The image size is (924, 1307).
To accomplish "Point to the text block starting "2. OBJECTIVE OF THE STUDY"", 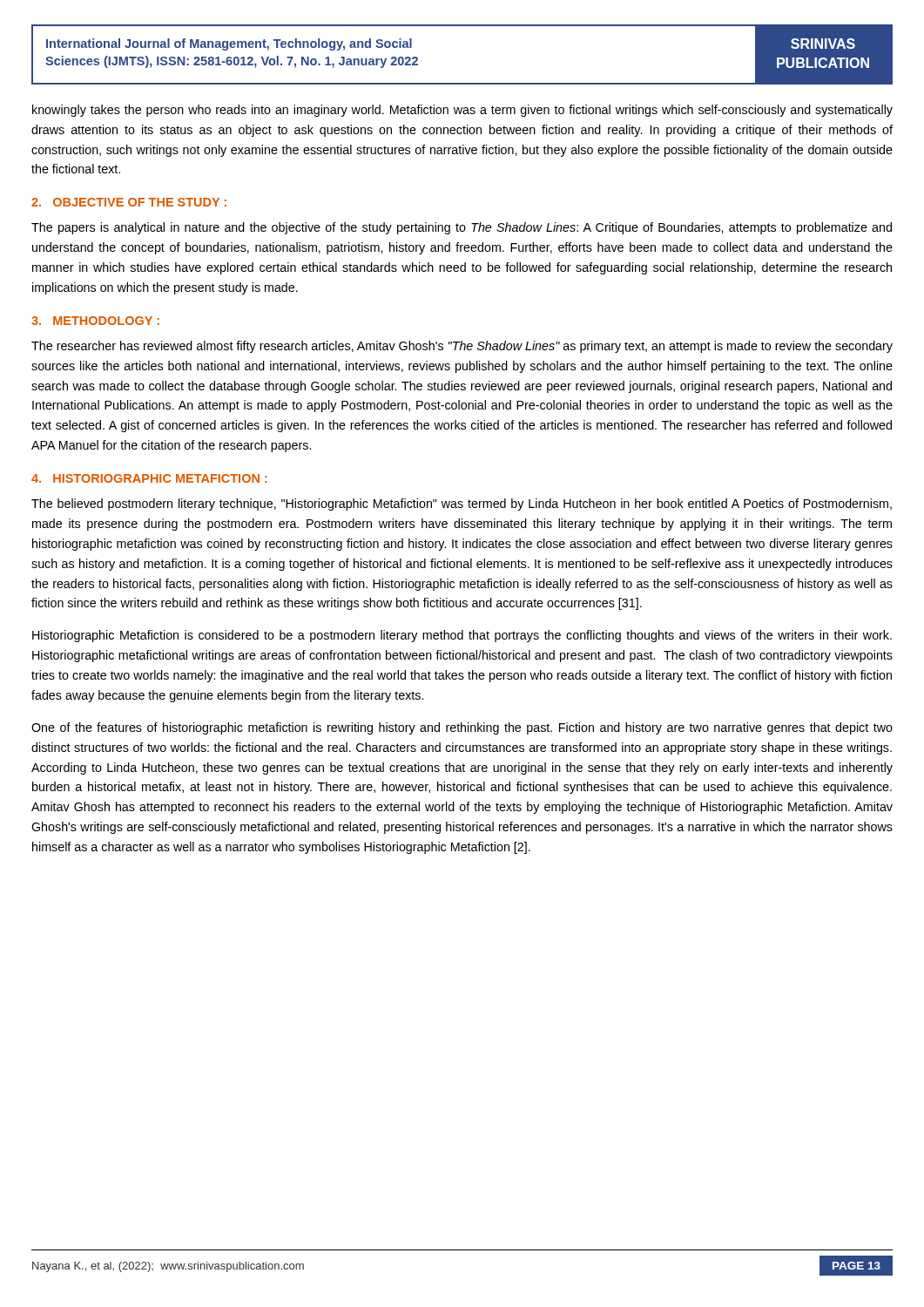I will click(129, 202).
